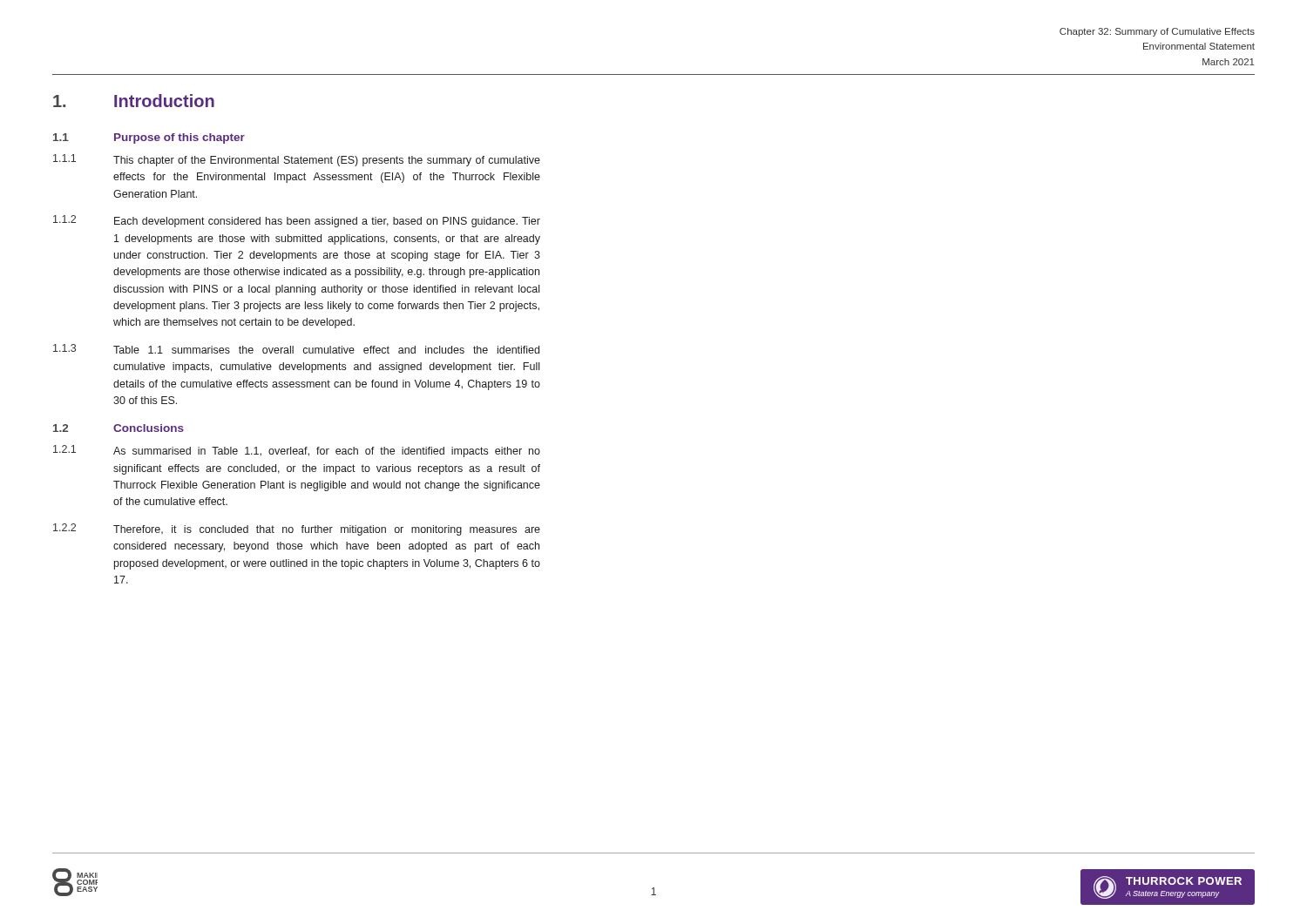Select the passage starting "2.1 As summarised"
This screenshot has height=924, width=1307.
(x=296, y=477)
